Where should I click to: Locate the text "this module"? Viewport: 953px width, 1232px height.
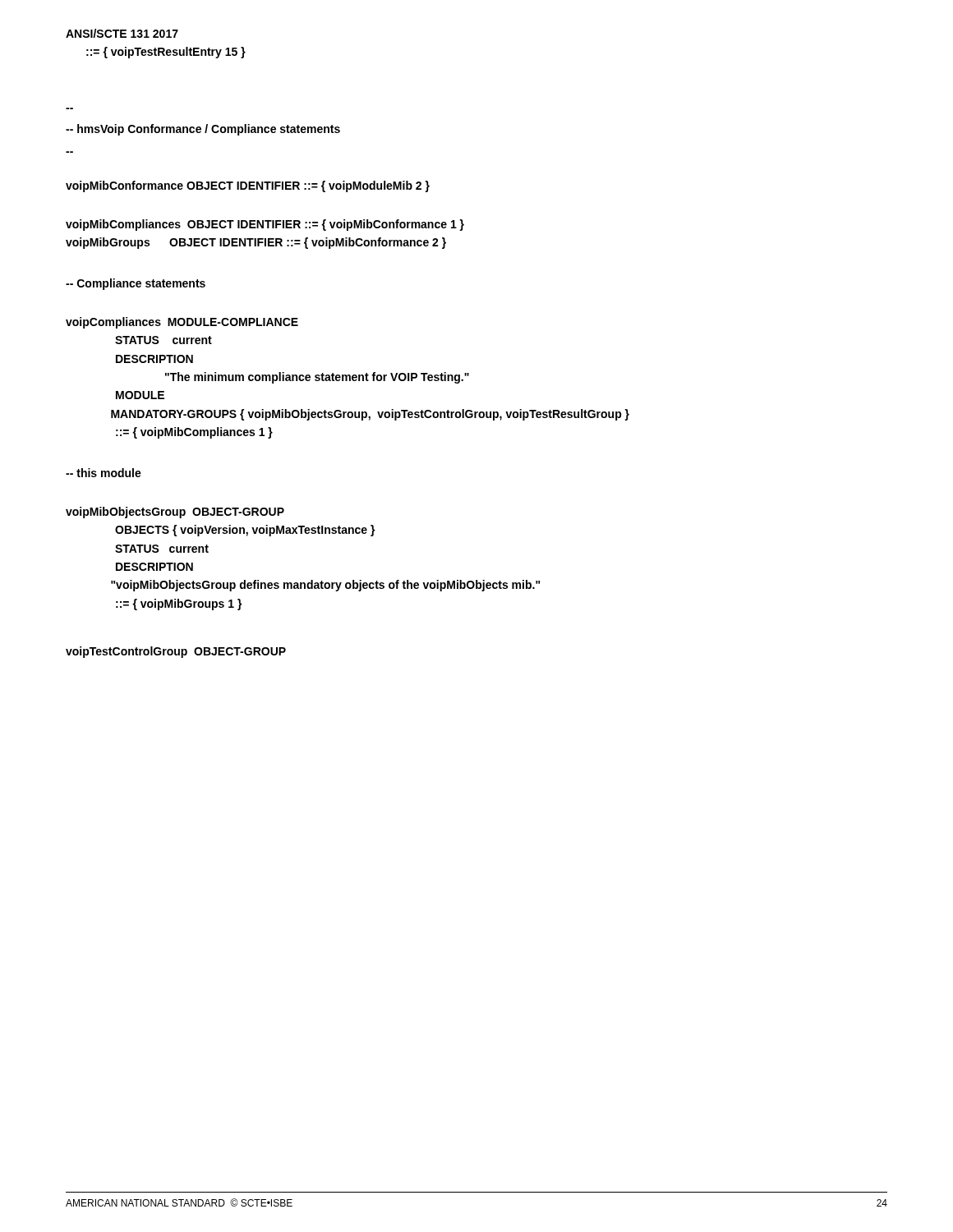coord(104,473)
